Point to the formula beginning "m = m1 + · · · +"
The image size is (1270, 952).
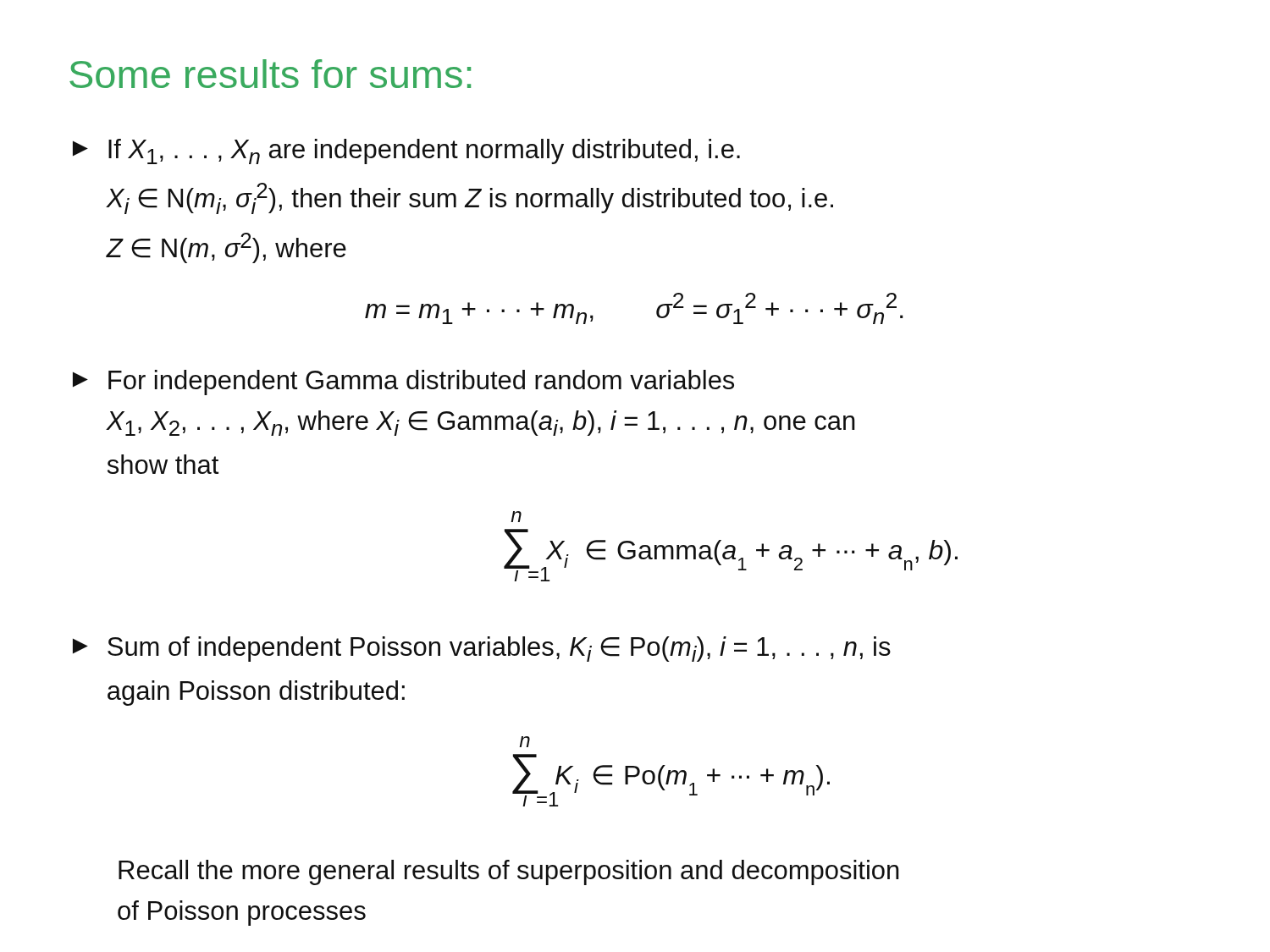[429, 308]
